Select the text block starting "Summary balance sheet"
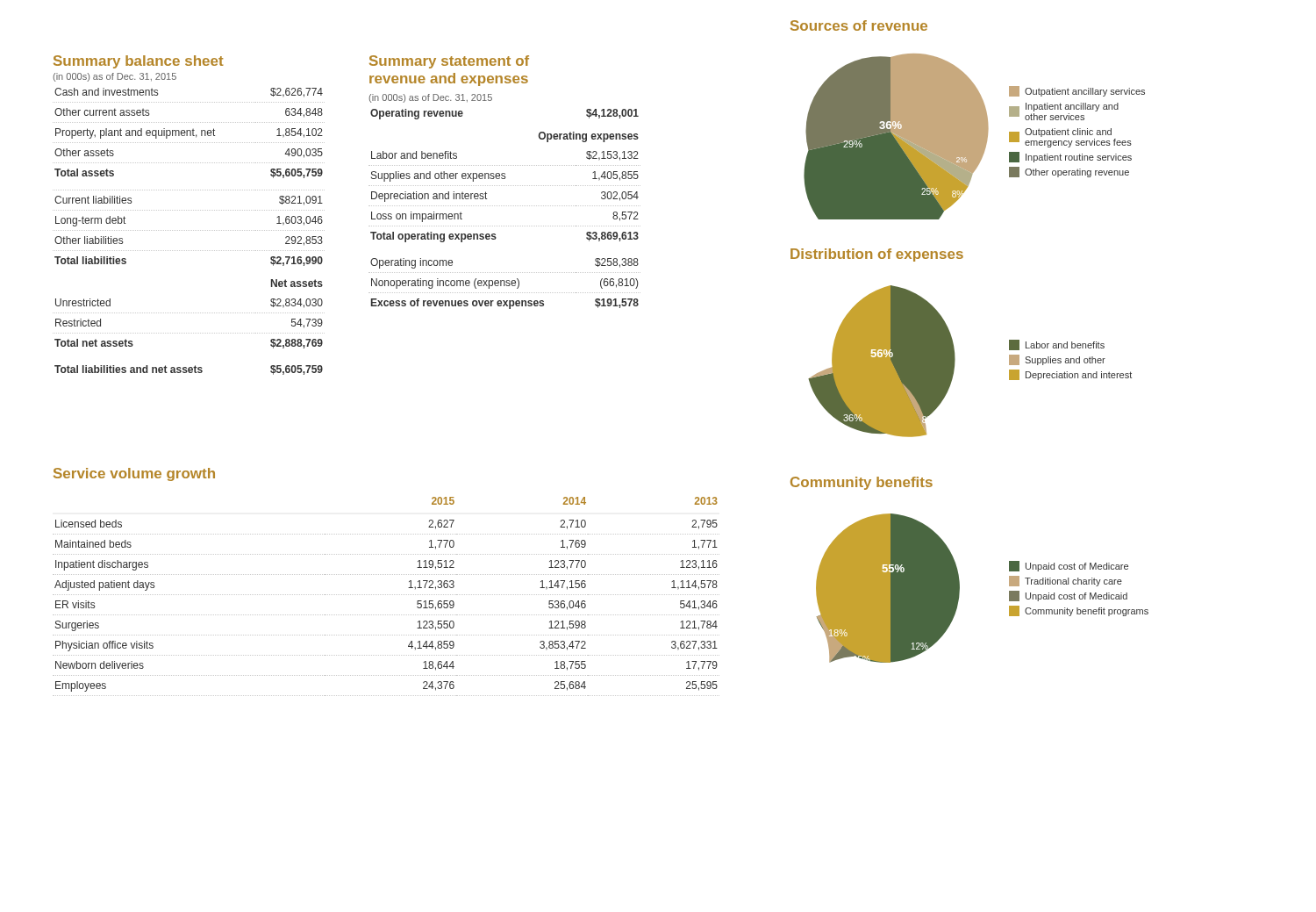 coord(138,61)
